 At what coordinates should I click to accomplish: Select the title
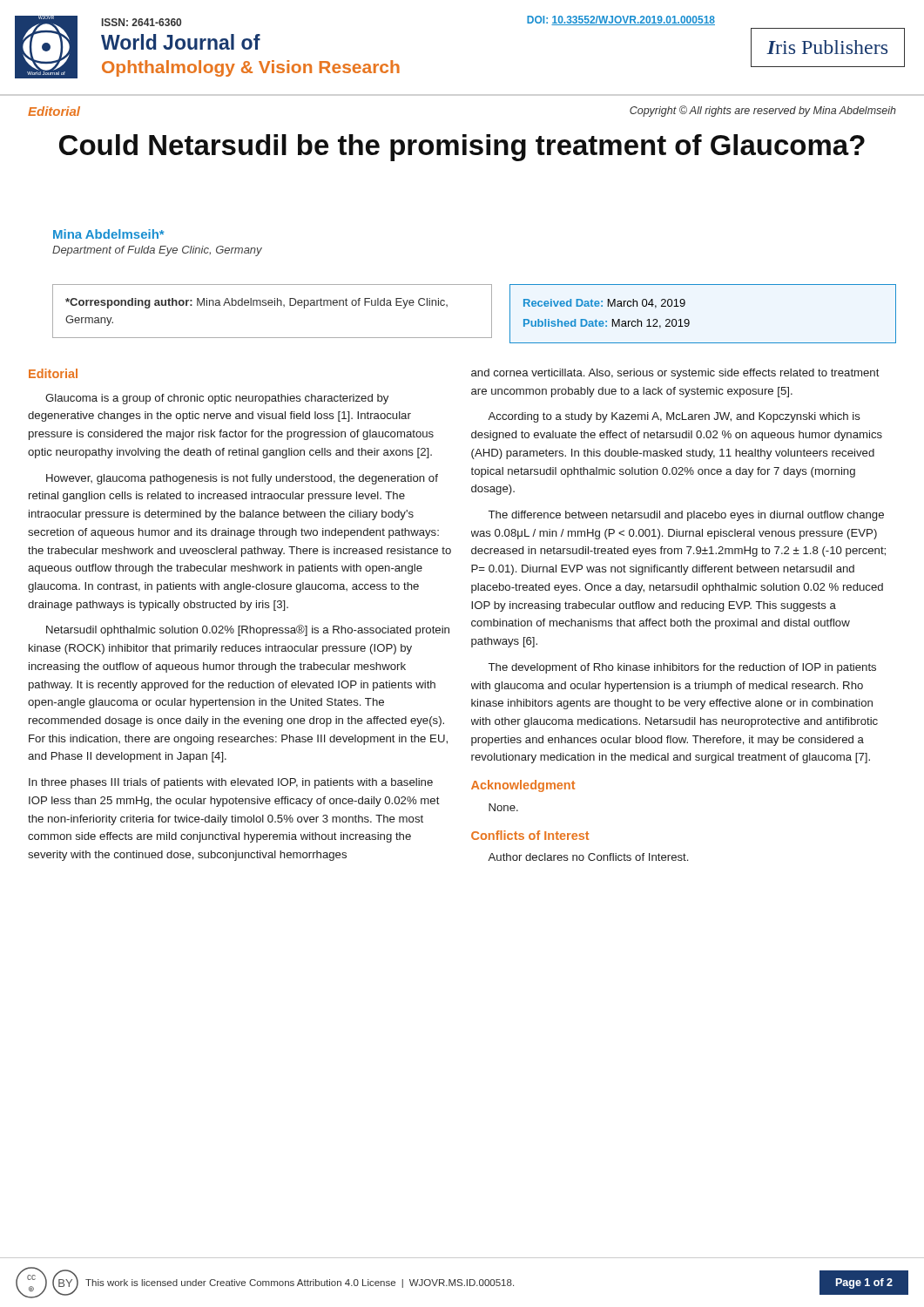[x=462, y=146]
